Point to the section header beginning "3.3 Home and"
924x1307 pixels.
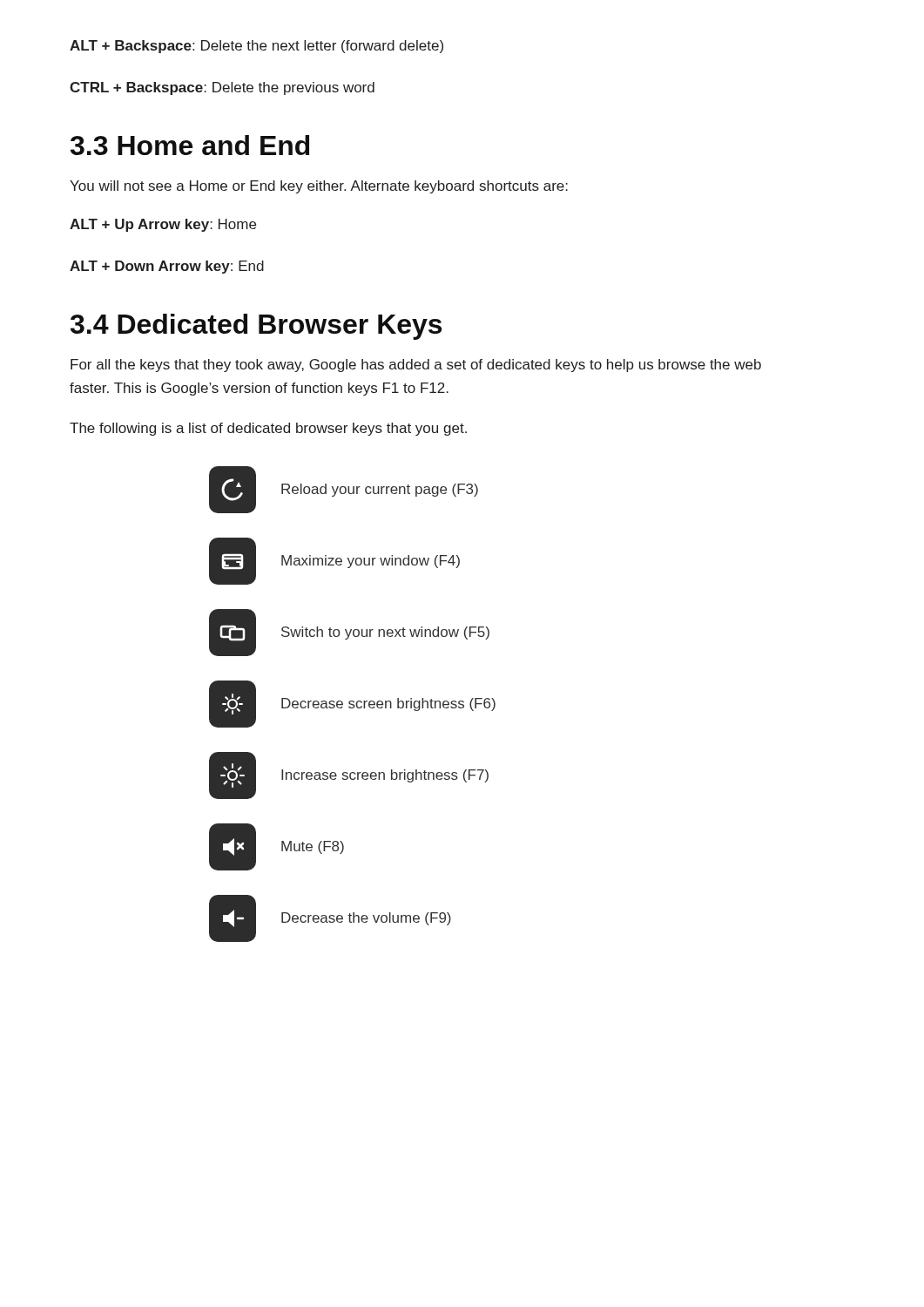tap(190, 145)
